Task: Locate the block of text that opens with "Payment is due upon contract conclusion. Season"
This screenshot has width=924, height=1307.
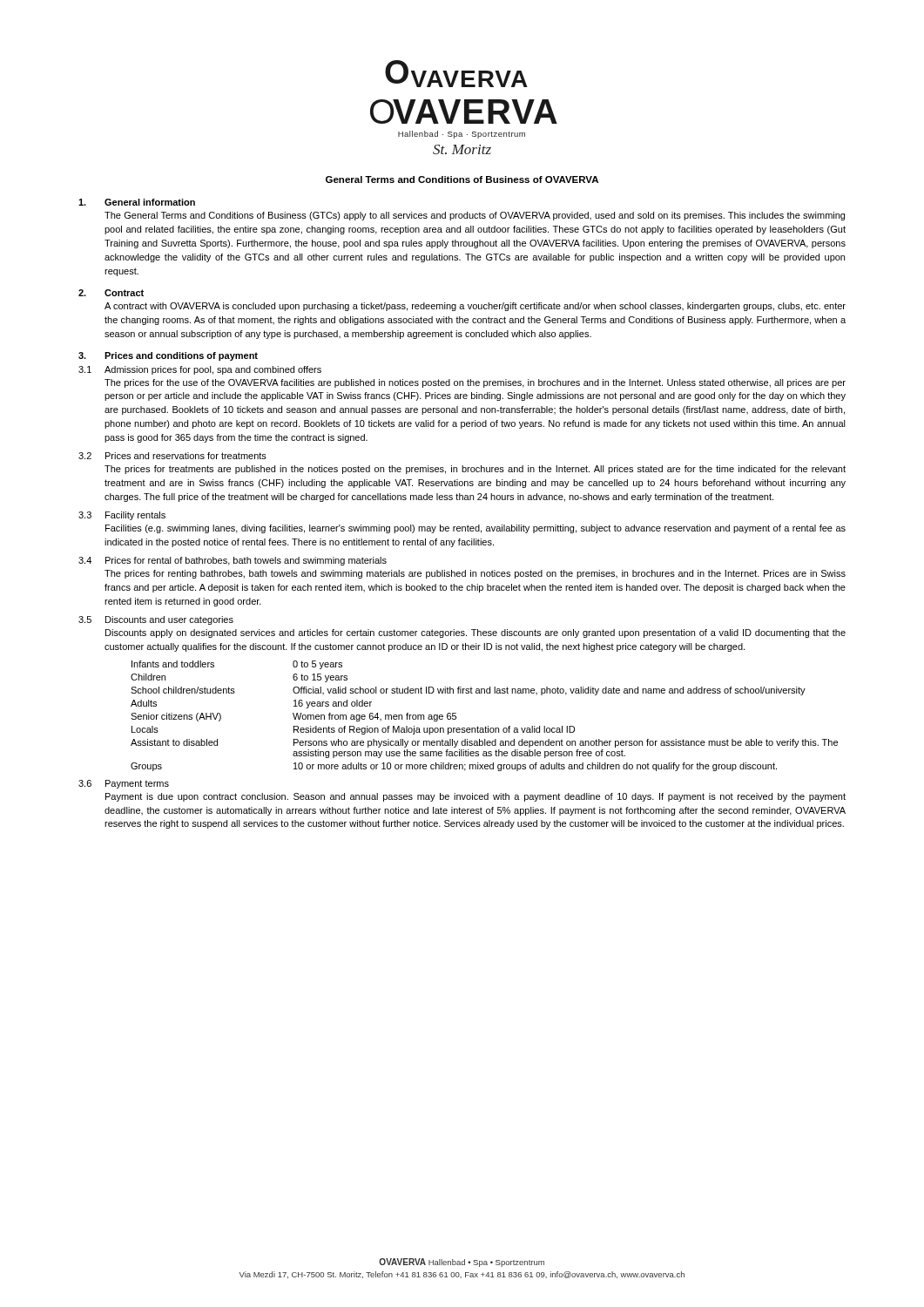Action: click(475, 810)
